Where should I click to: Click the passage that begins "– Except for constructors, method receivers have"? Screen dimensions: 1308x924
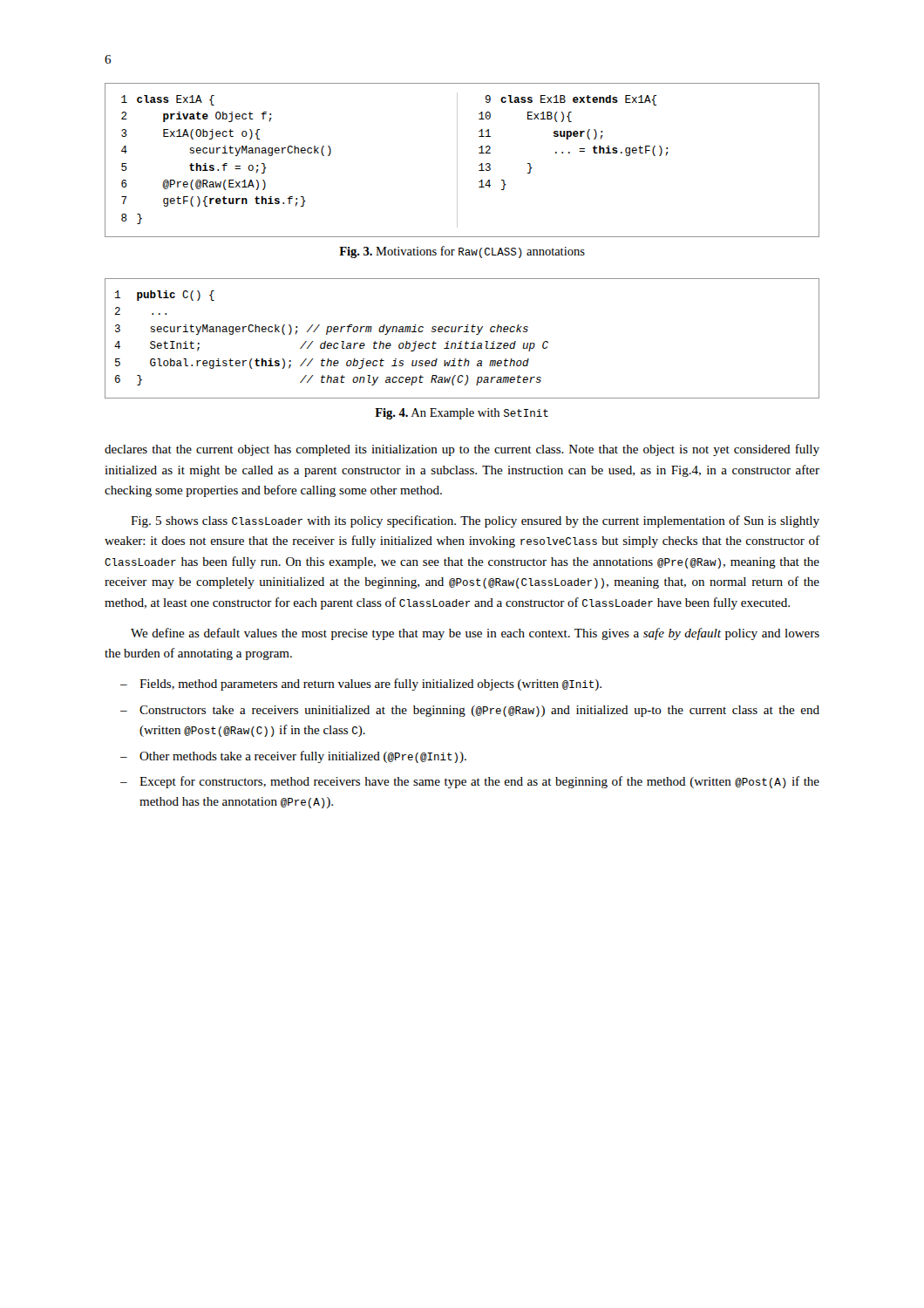(x=470, y=792)
